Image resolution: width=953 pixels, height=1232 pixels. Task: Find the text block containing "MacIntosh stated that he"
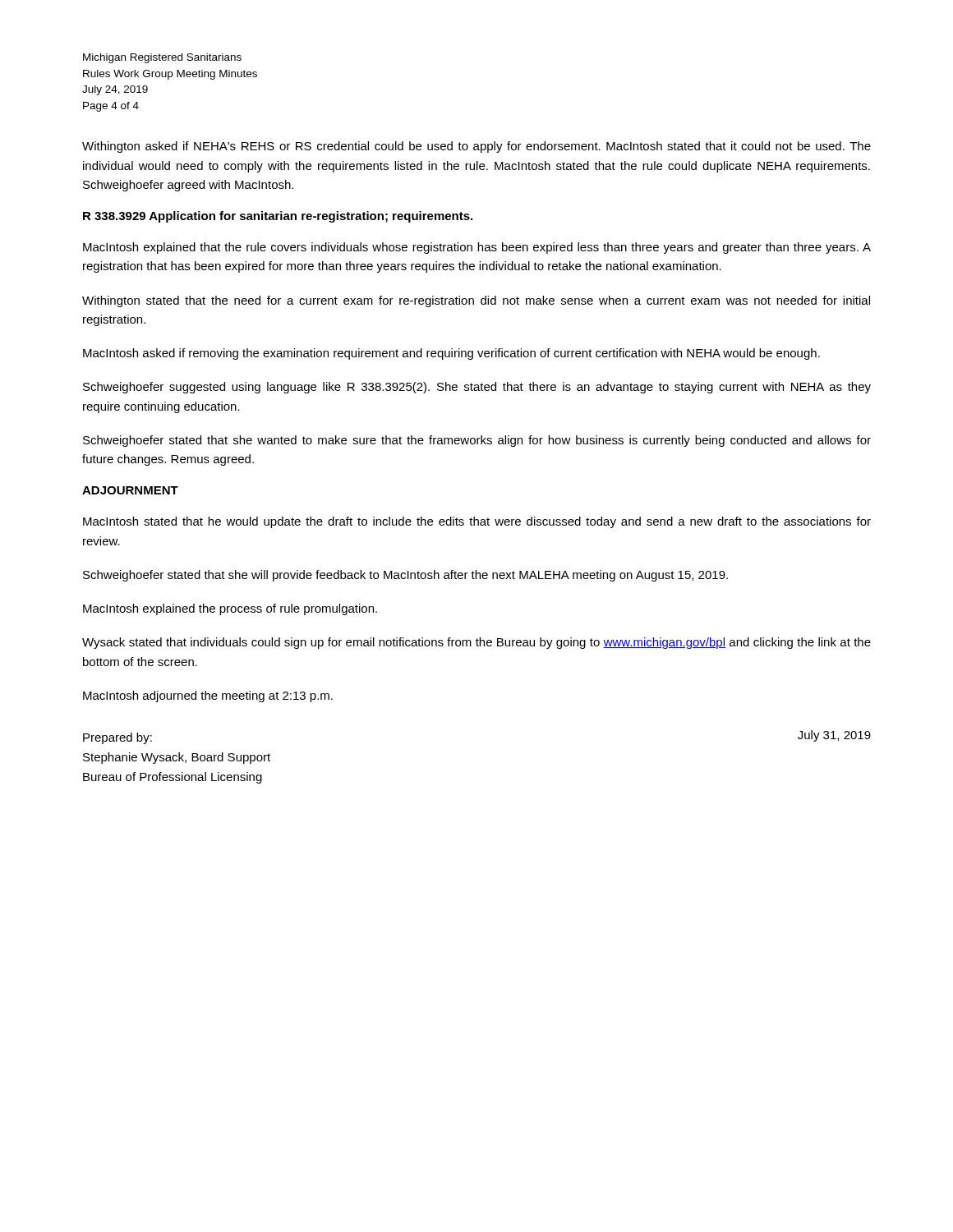click(x=476, y=531)
